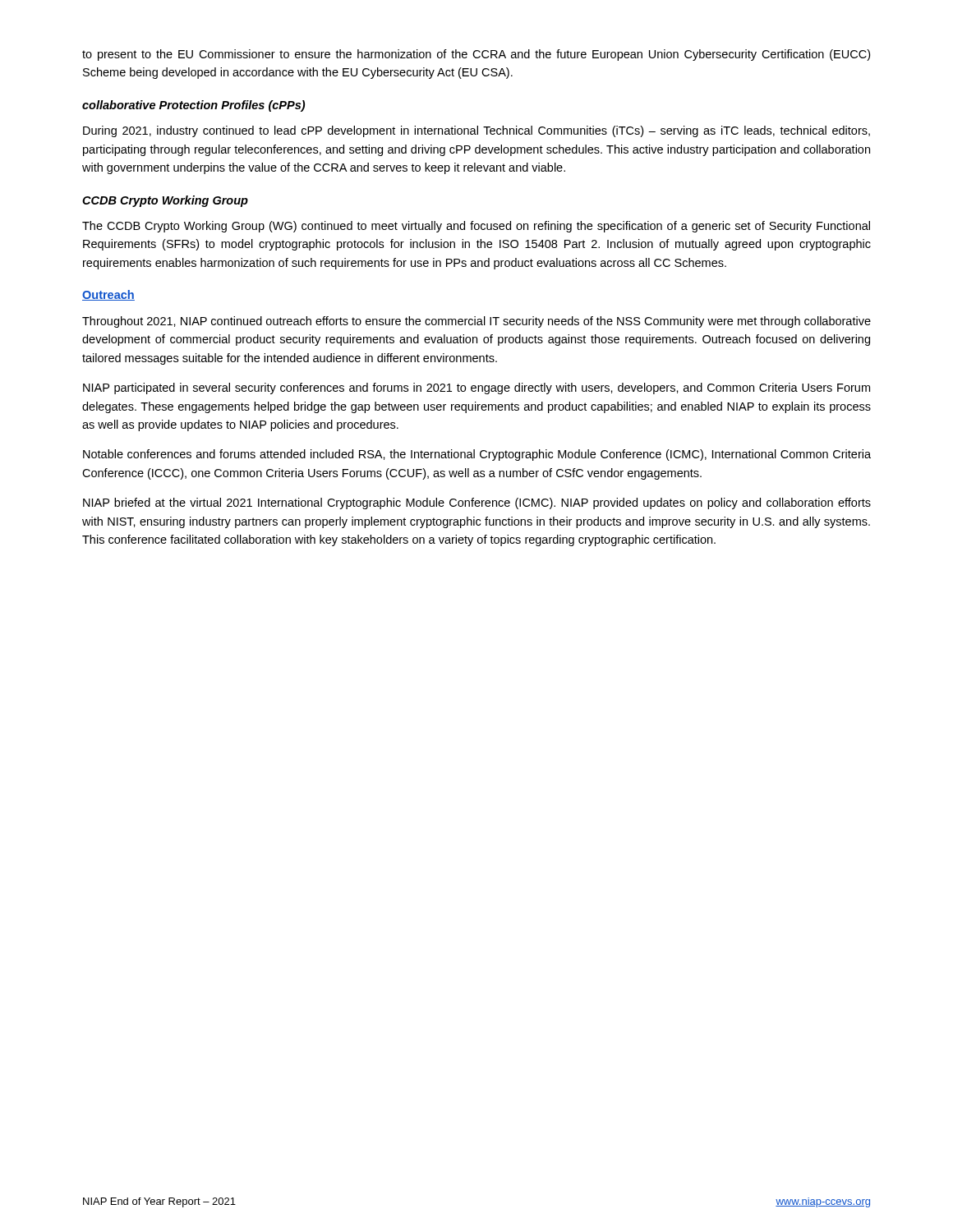Select the text block that says "to present to"
Screen dimensions: 1232x953
click(476, 64)
